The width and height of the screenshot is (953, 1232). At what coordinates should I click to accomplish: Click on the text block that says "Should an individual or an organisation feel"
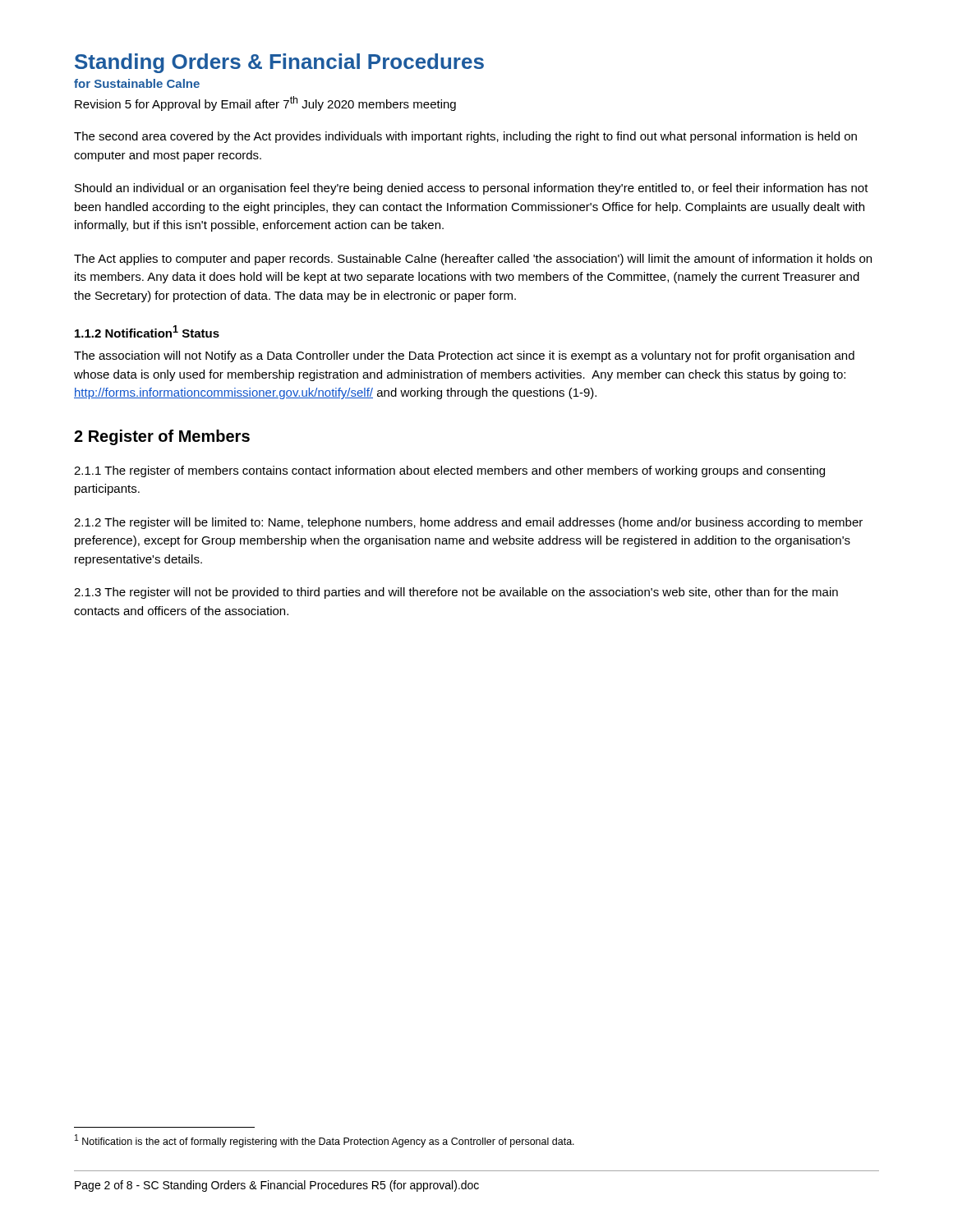click(471, 206)
